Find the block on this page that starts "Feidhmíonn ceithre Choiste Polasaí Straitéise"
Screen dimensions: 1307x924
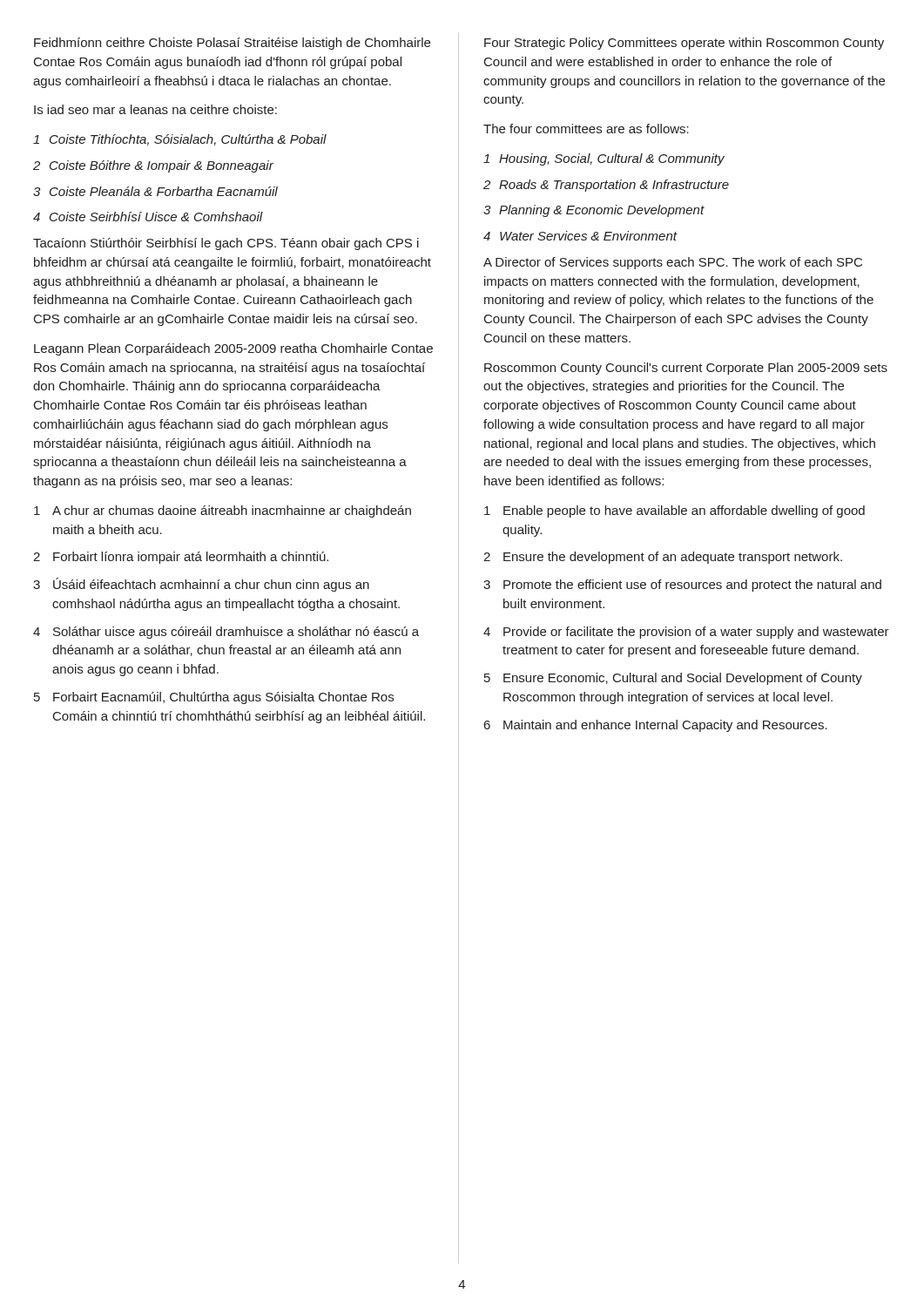pos(233,61)
